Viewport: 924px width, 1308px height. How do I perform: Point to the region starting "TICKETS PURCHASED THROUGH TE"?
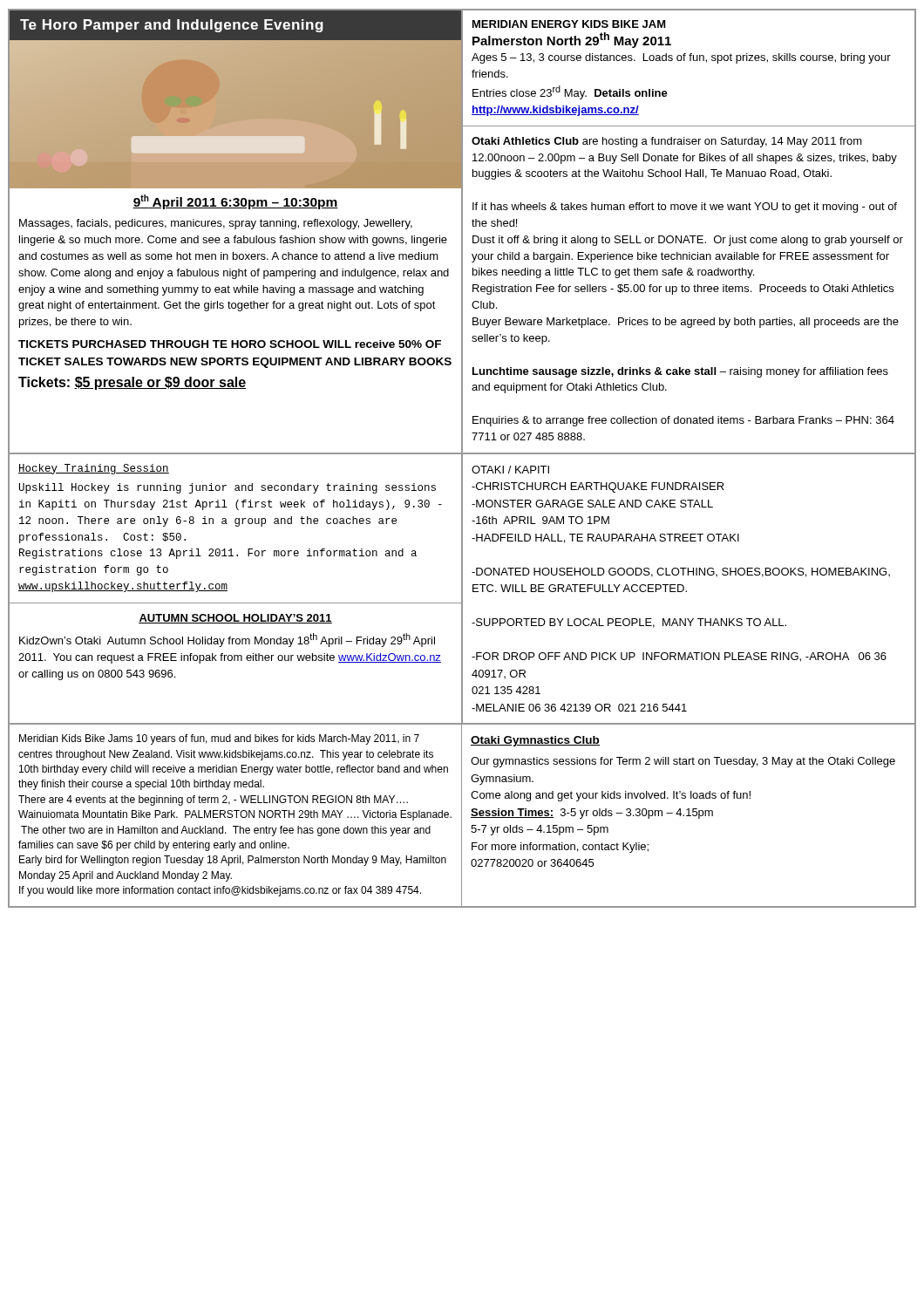click(x=235, y=353)
